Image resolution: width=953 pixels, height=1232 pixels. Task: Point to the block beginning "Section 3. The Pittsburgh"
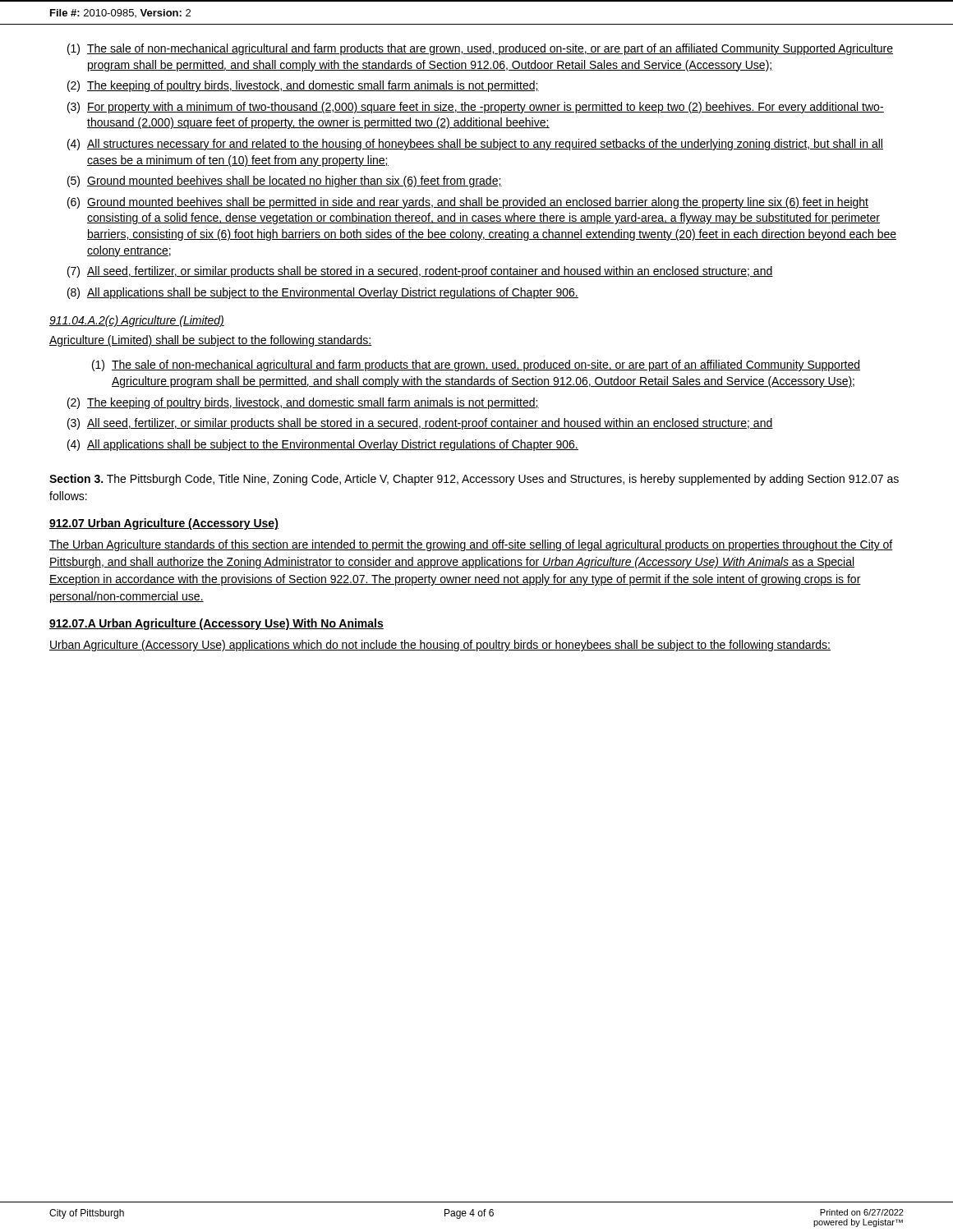(474, 488)
